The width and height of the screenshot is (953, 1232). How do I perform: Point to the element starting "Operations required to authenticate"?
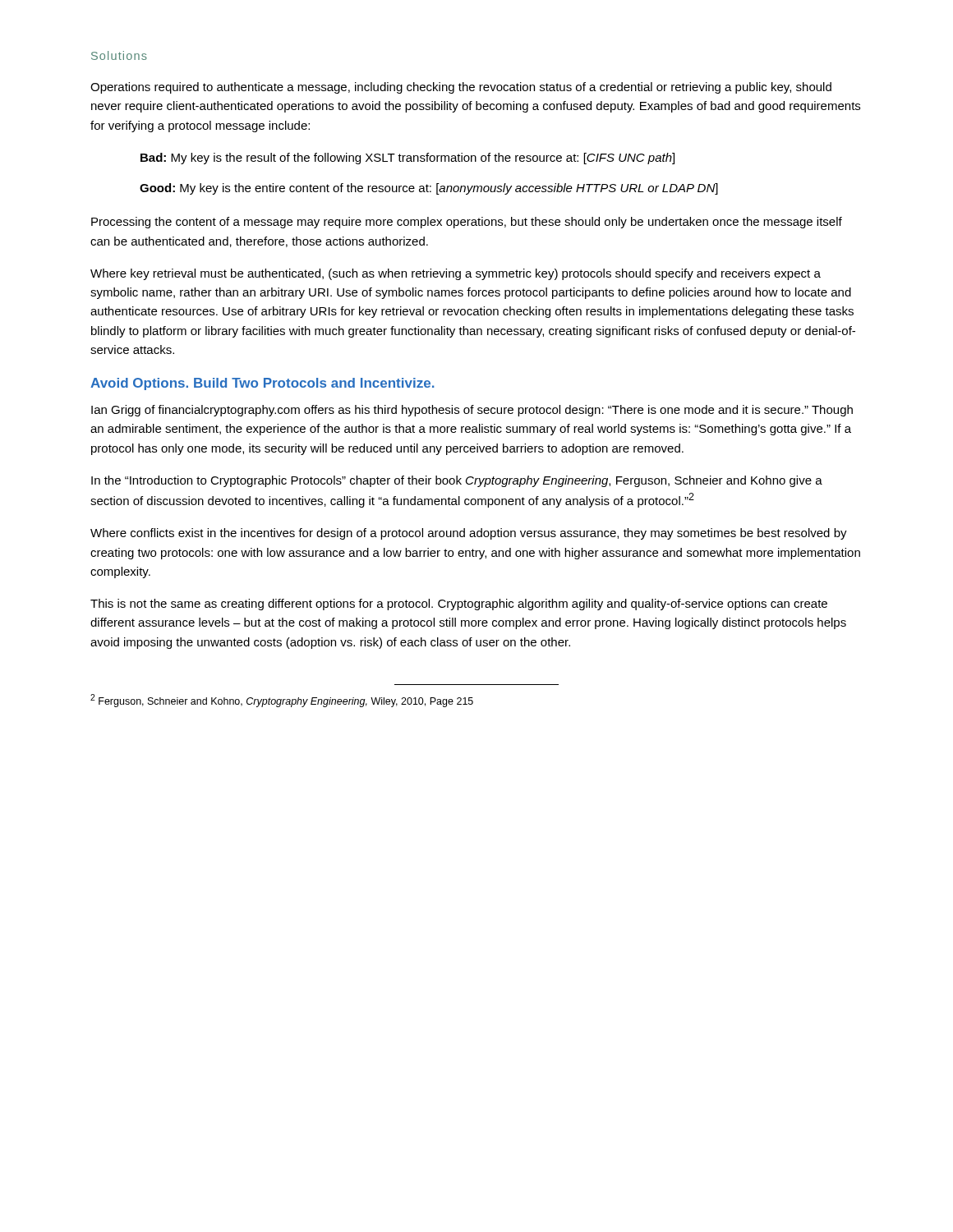476,106
